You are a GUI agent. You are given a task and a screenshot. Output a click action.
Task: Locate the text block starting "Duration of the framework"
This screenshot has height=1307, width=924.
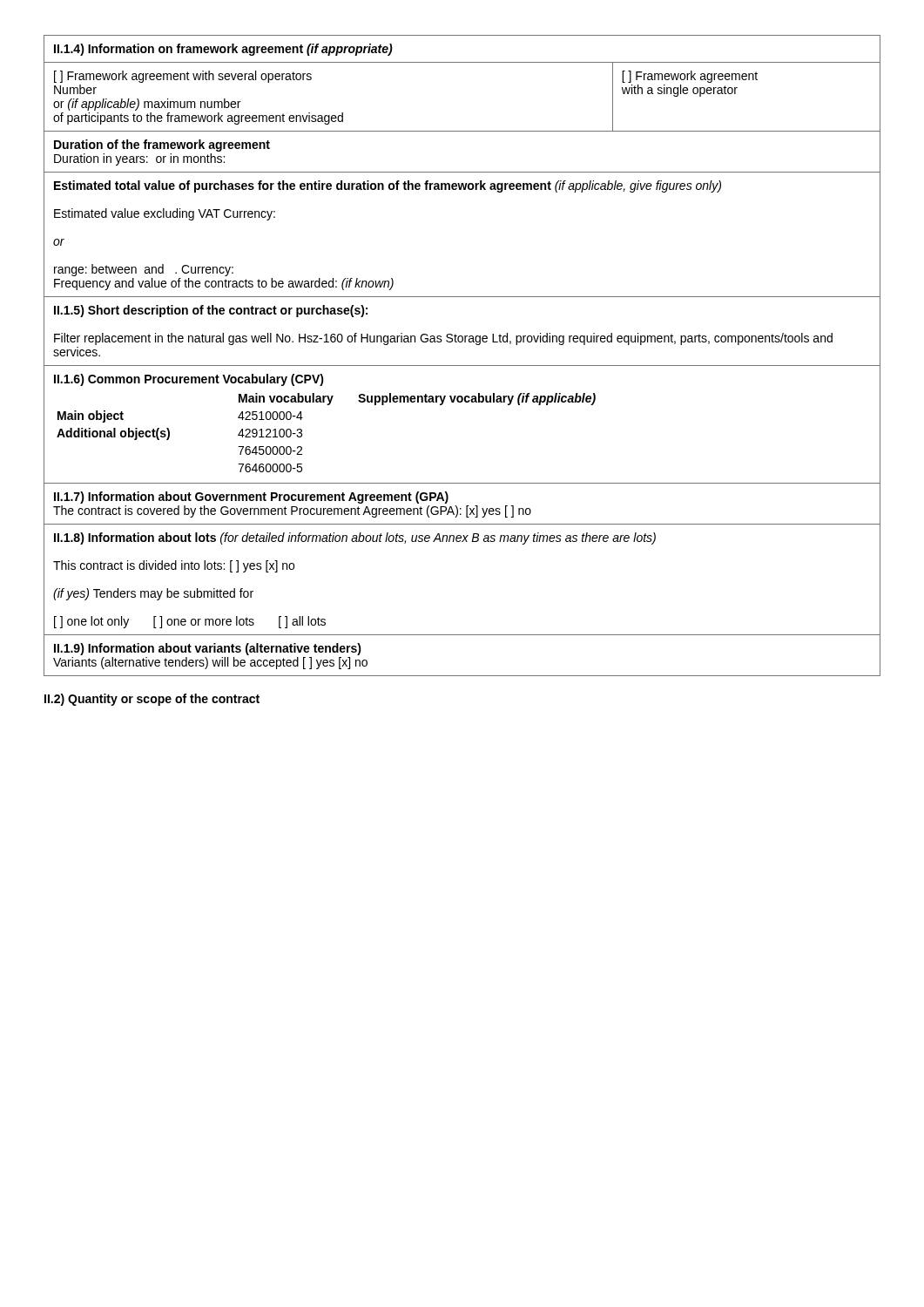tap(162, 152)
